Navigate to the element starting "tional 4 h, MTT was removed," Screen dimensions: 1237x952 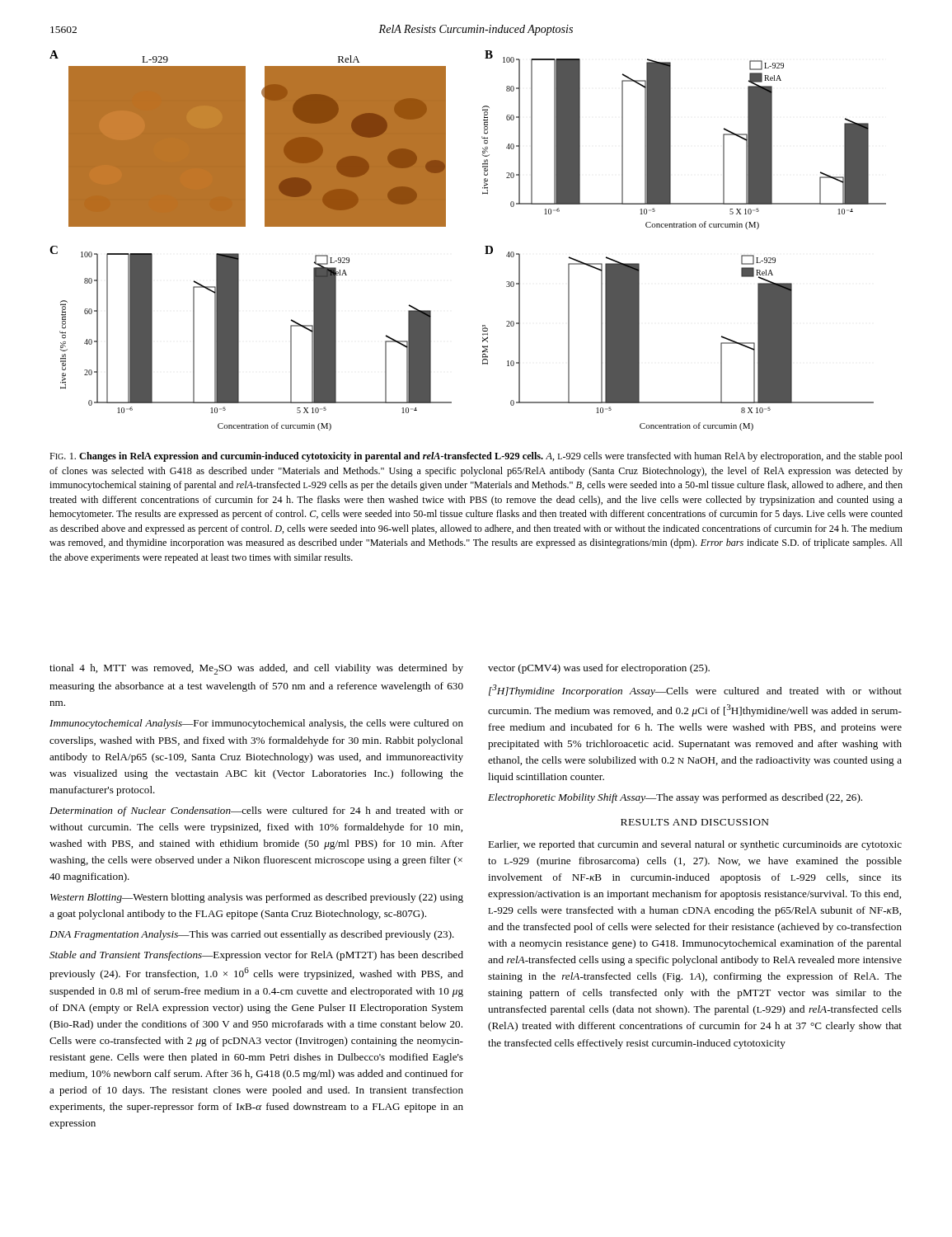pos(256,685)
